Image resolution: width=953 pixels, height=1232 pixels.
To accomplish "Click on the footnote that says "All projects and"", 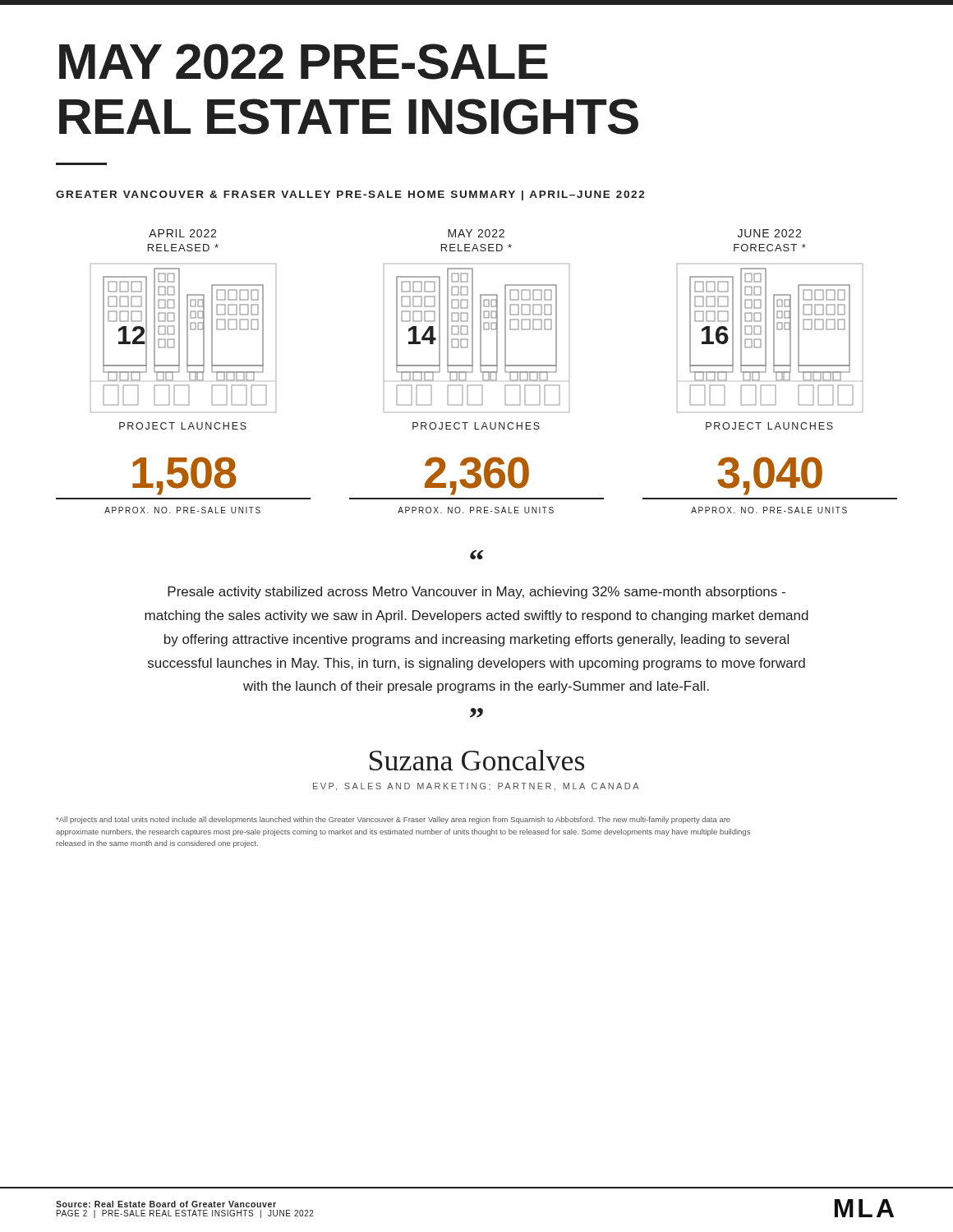I will (x=403, y=831).
